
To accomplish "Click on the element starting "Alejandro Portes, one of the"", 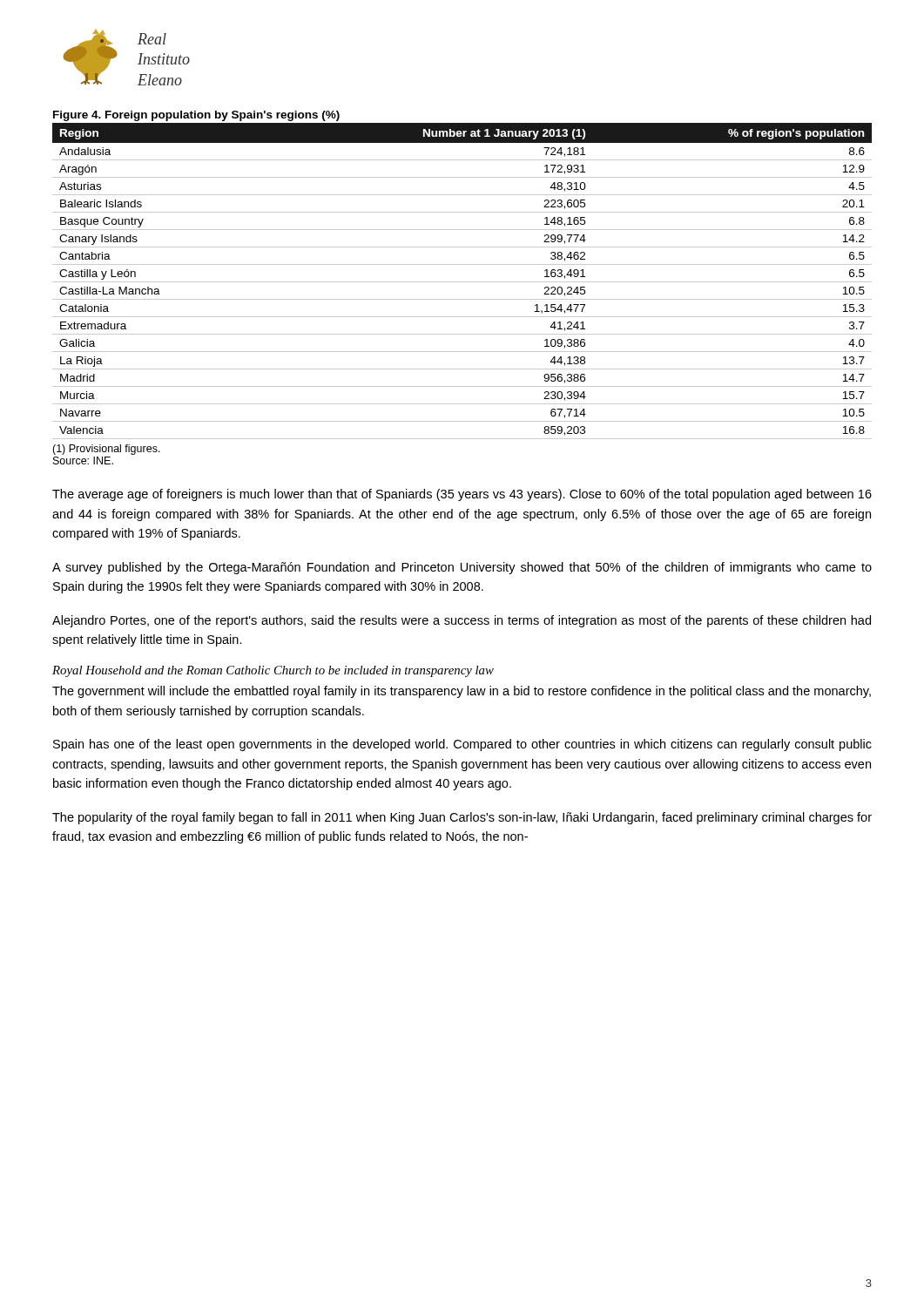I will click(x=462, y=630).
